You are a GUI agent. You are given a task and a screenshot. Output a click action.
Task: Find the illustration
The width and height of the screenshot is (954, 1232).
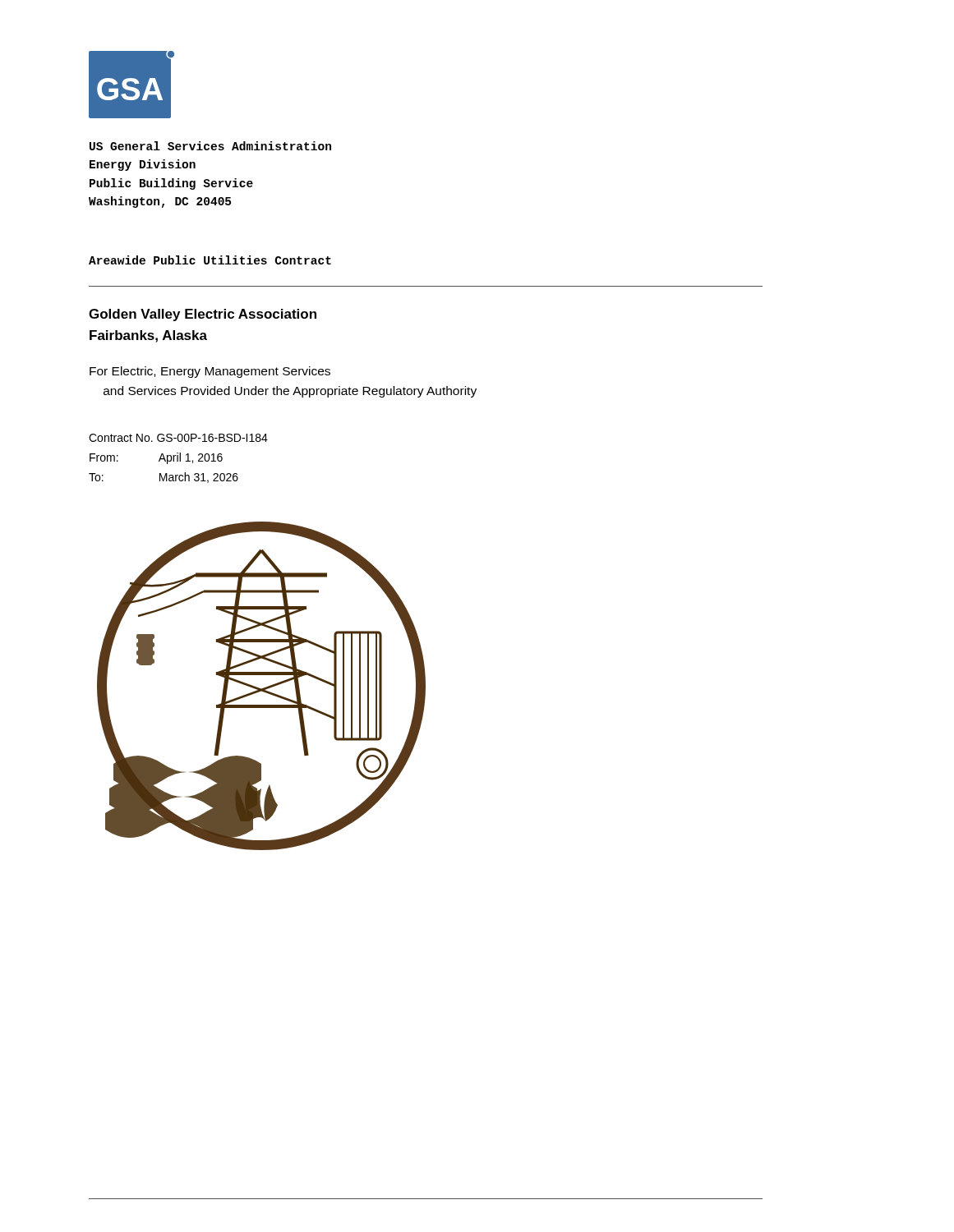[x=261, y=686]
